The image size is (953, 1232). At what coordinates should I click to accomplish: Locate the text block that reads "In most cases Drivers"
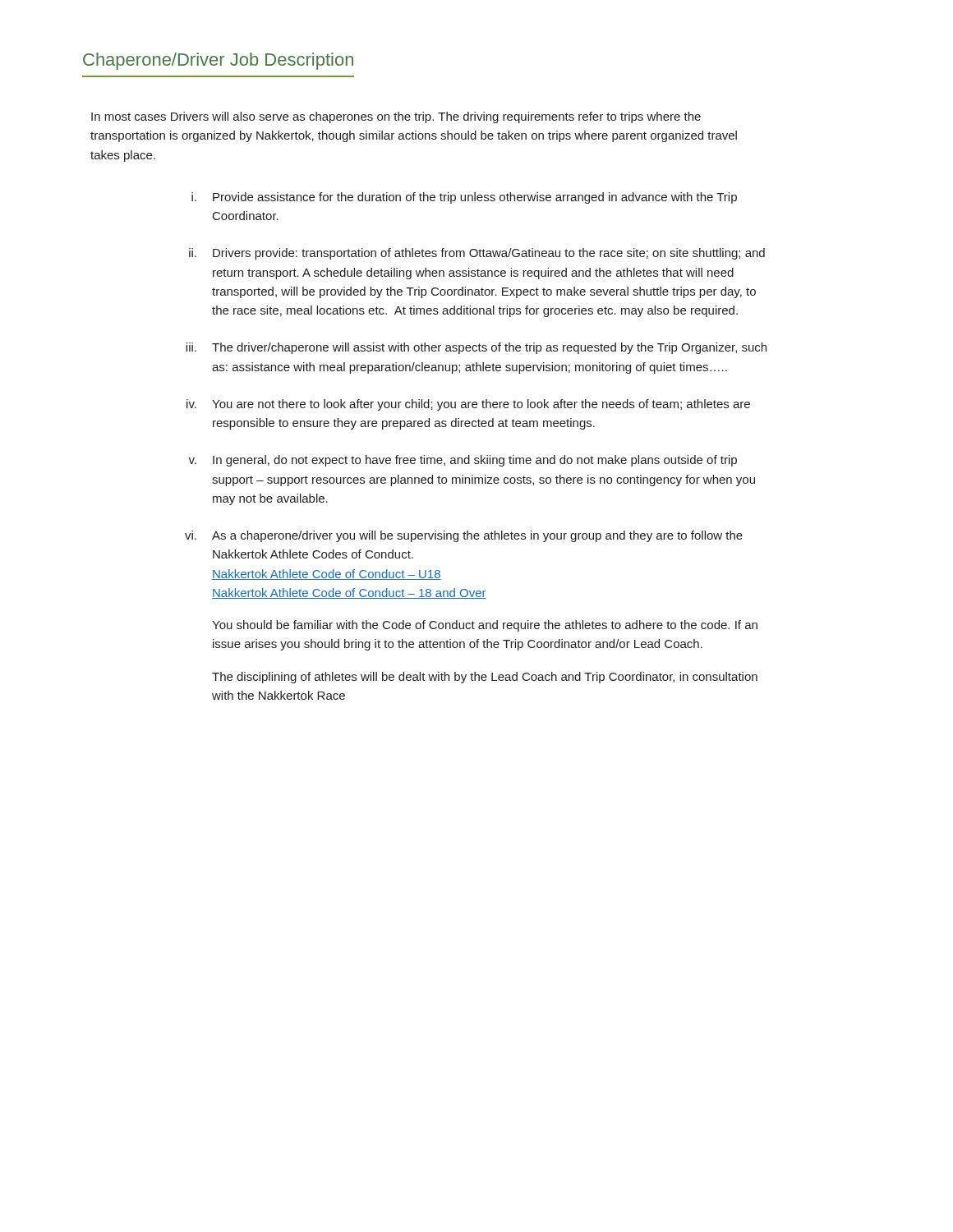click(414, 135)
